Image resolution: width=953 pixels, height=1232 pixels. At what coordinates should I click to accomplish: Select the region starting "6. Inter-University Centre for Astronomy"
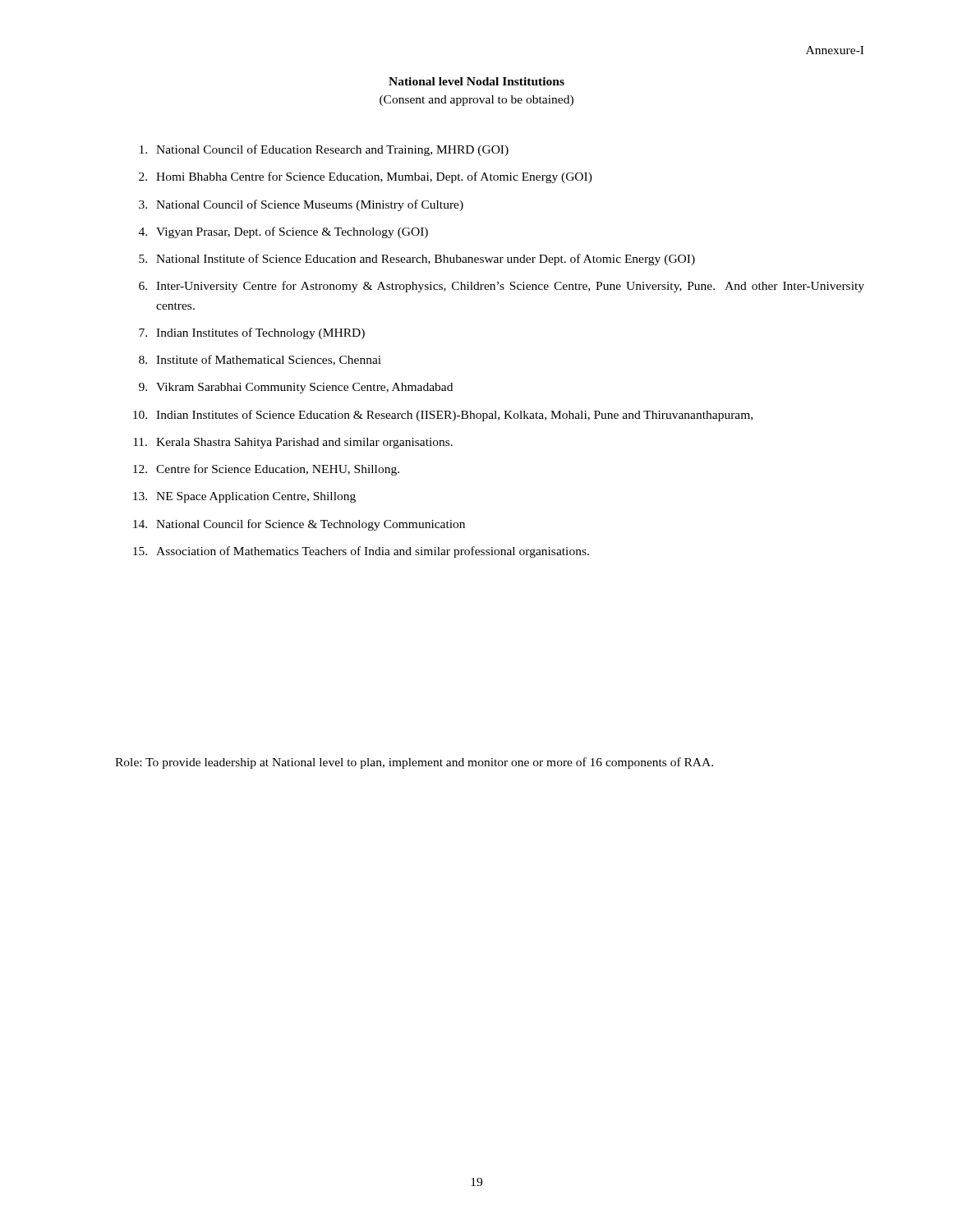tap(490, 295)
